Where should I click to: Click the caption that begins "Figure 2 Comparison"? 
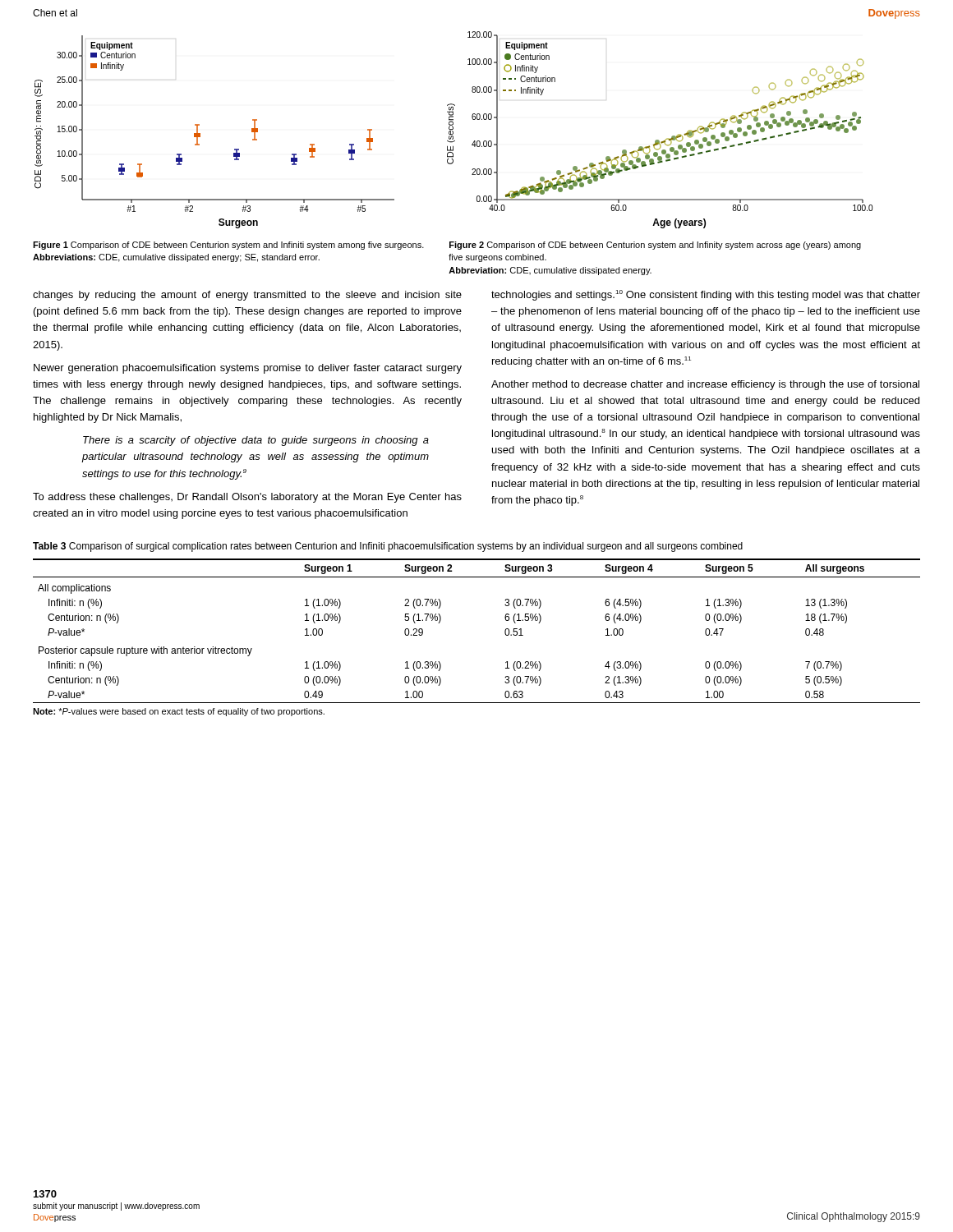(655, 257)
